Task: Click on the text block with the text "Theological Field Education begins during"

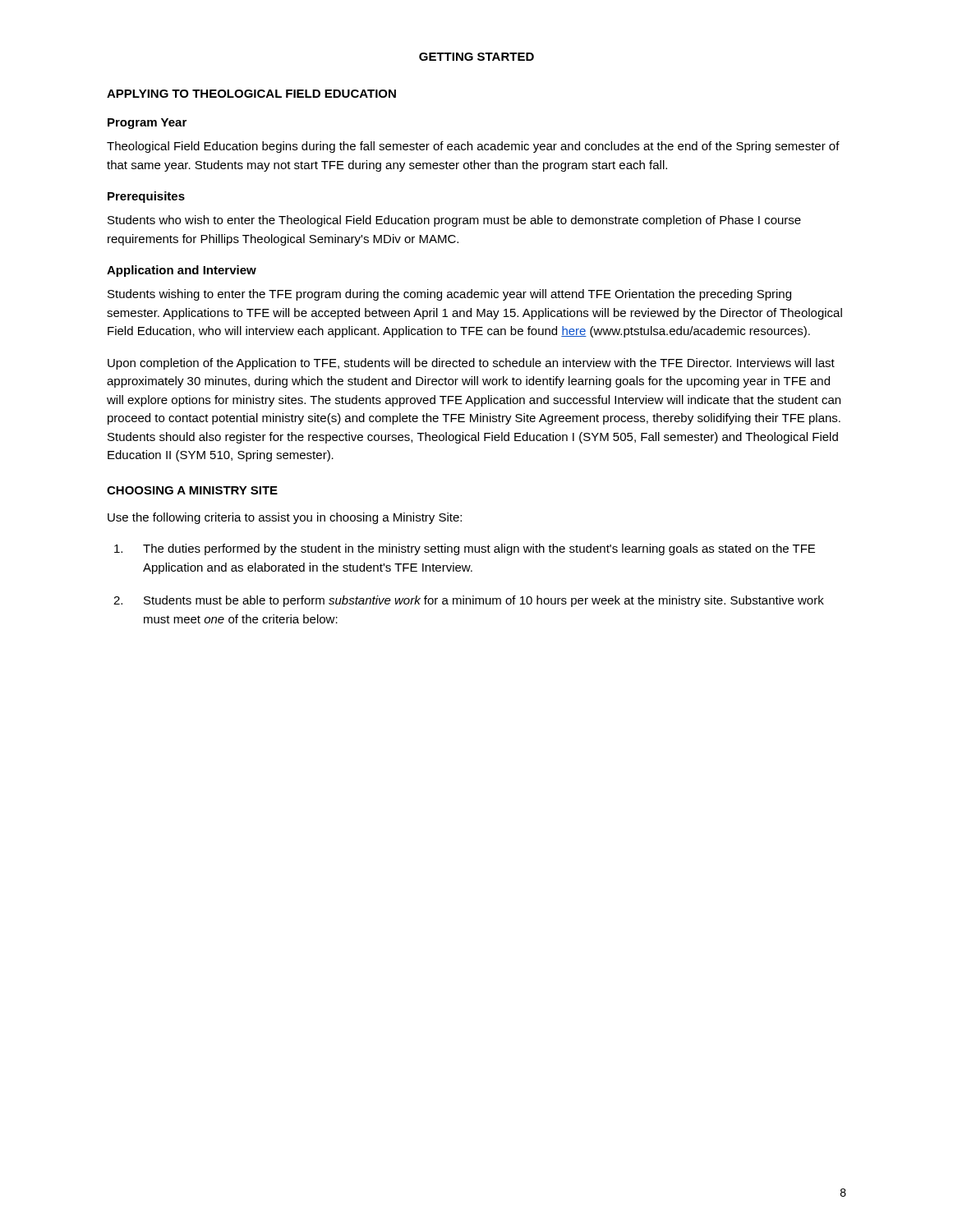Action: (x=473, y=155)
